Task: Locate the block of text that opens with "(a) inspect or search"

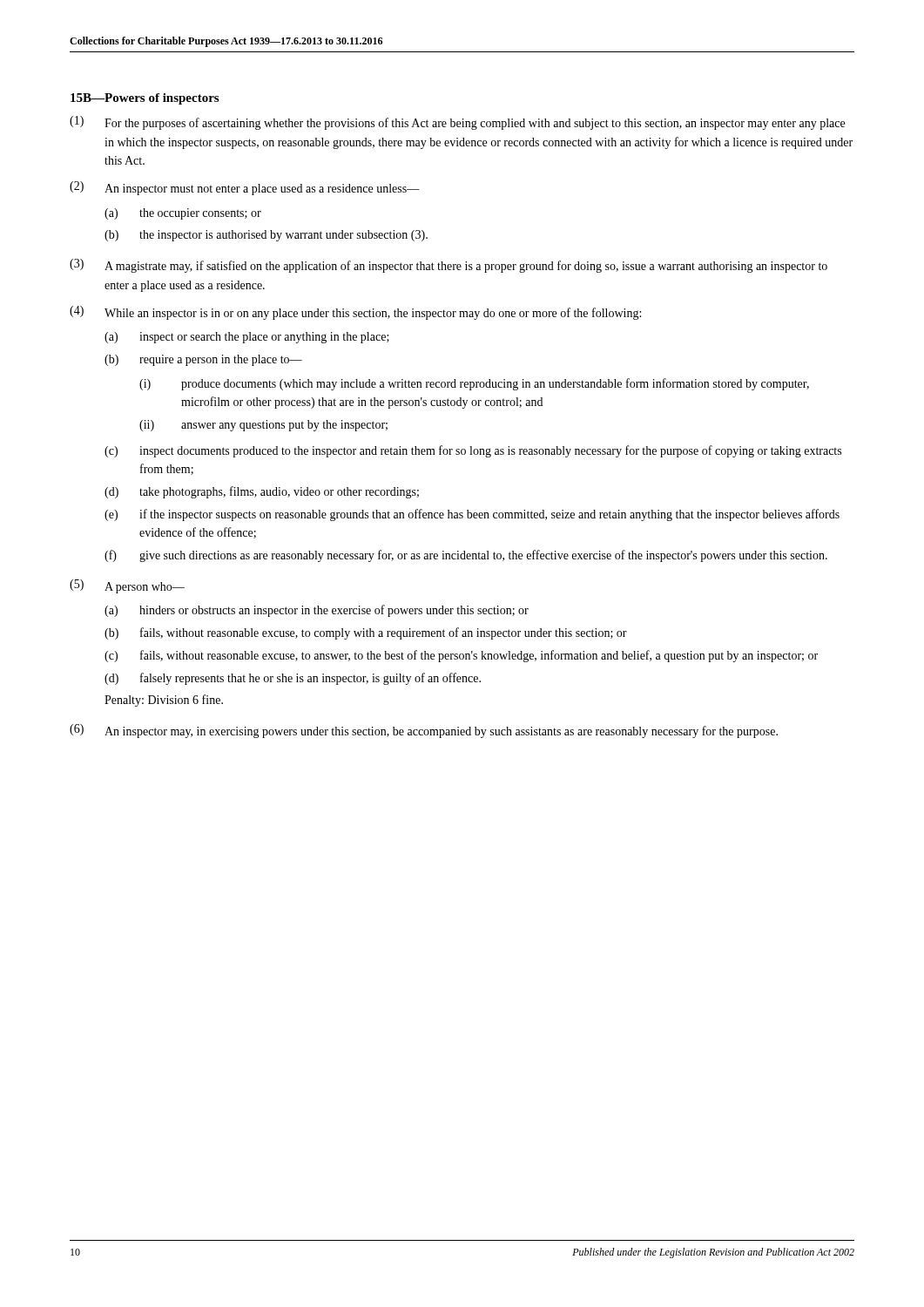Action: [x=247, y=338]
